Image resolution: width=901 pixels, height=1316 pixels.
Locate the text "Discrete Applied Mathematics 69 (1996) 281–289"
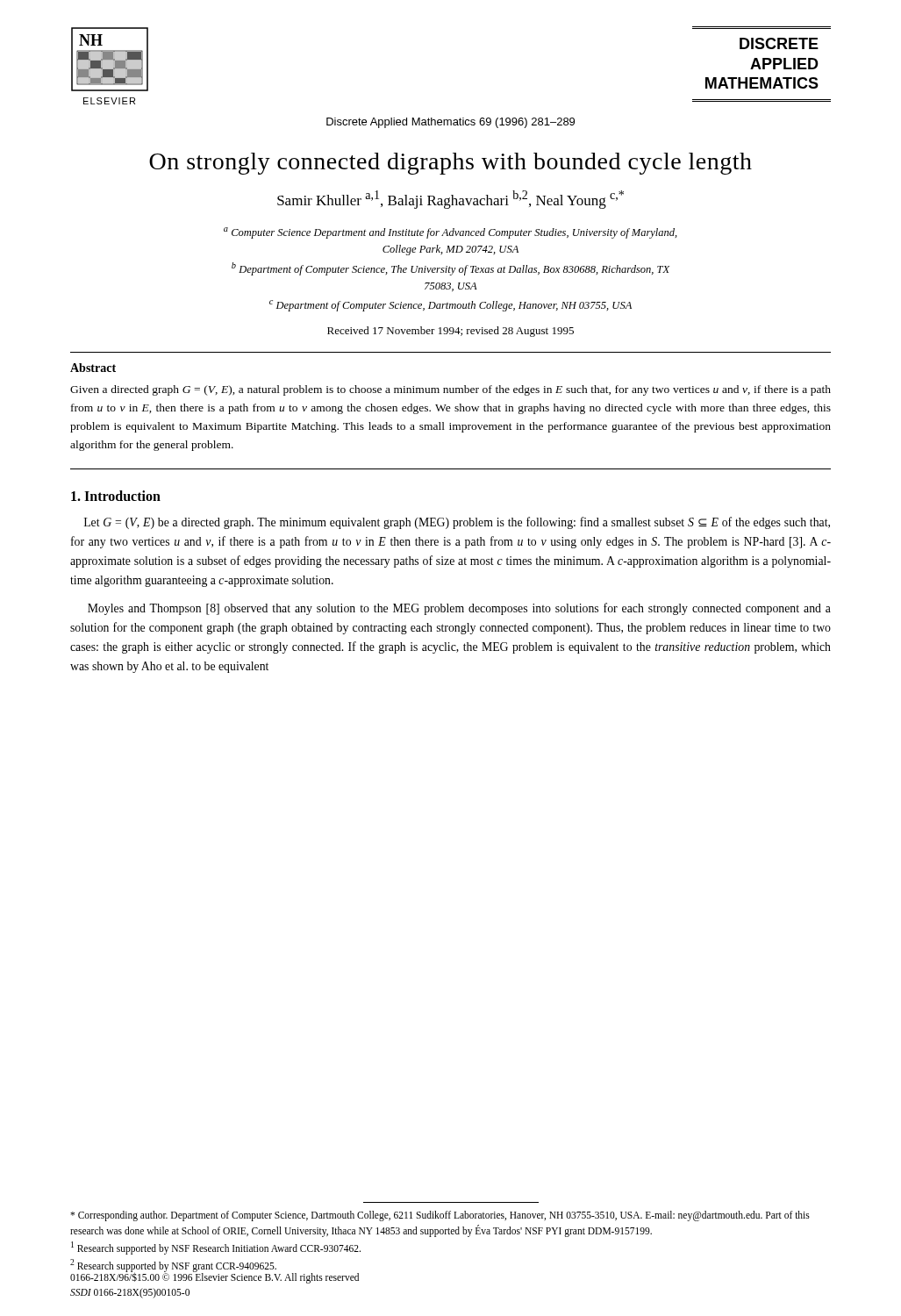[x=450, y=121]
